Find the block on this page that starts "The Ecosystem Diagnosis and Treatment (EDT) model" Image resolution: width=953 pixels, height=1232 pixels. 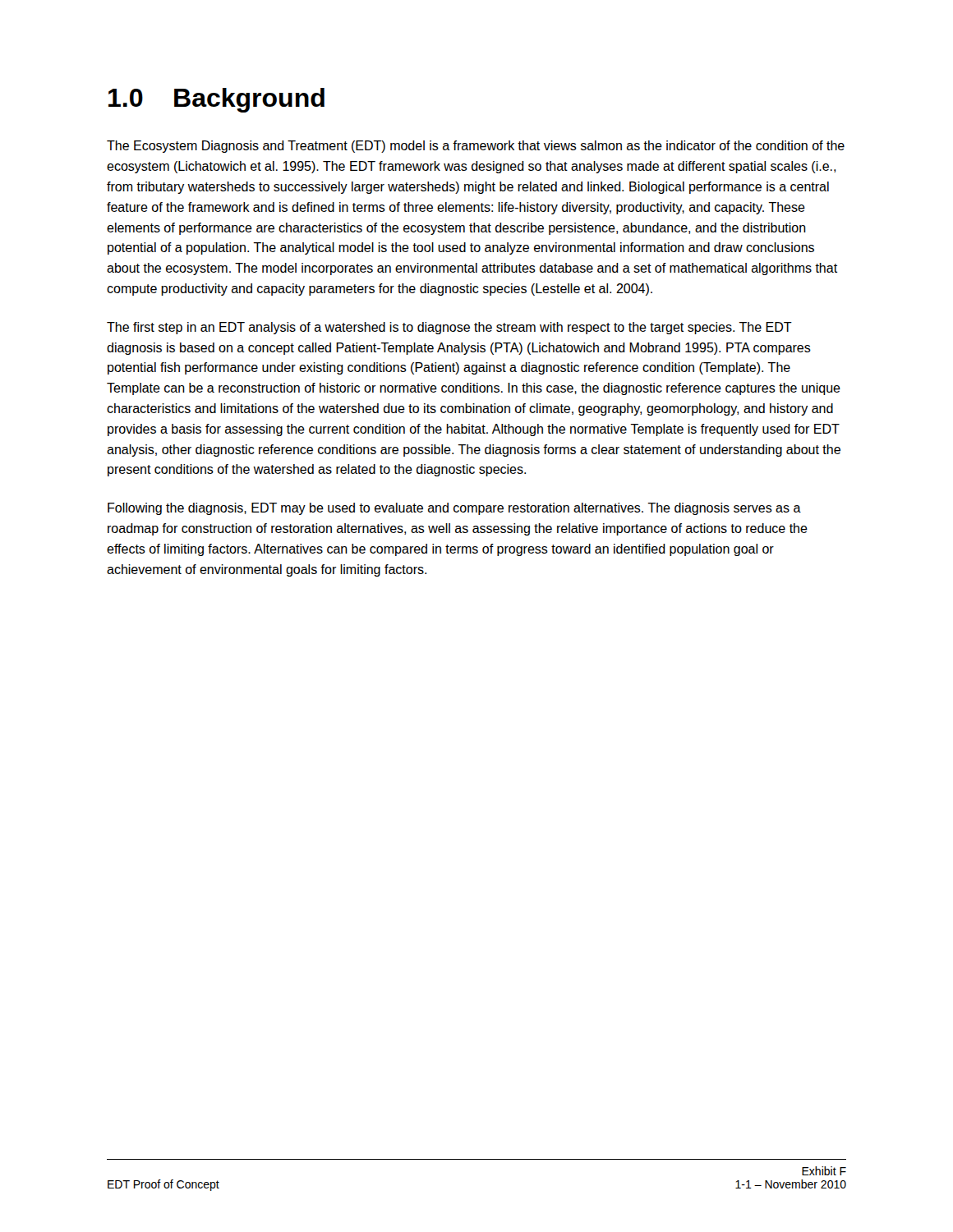coord(476,217)
